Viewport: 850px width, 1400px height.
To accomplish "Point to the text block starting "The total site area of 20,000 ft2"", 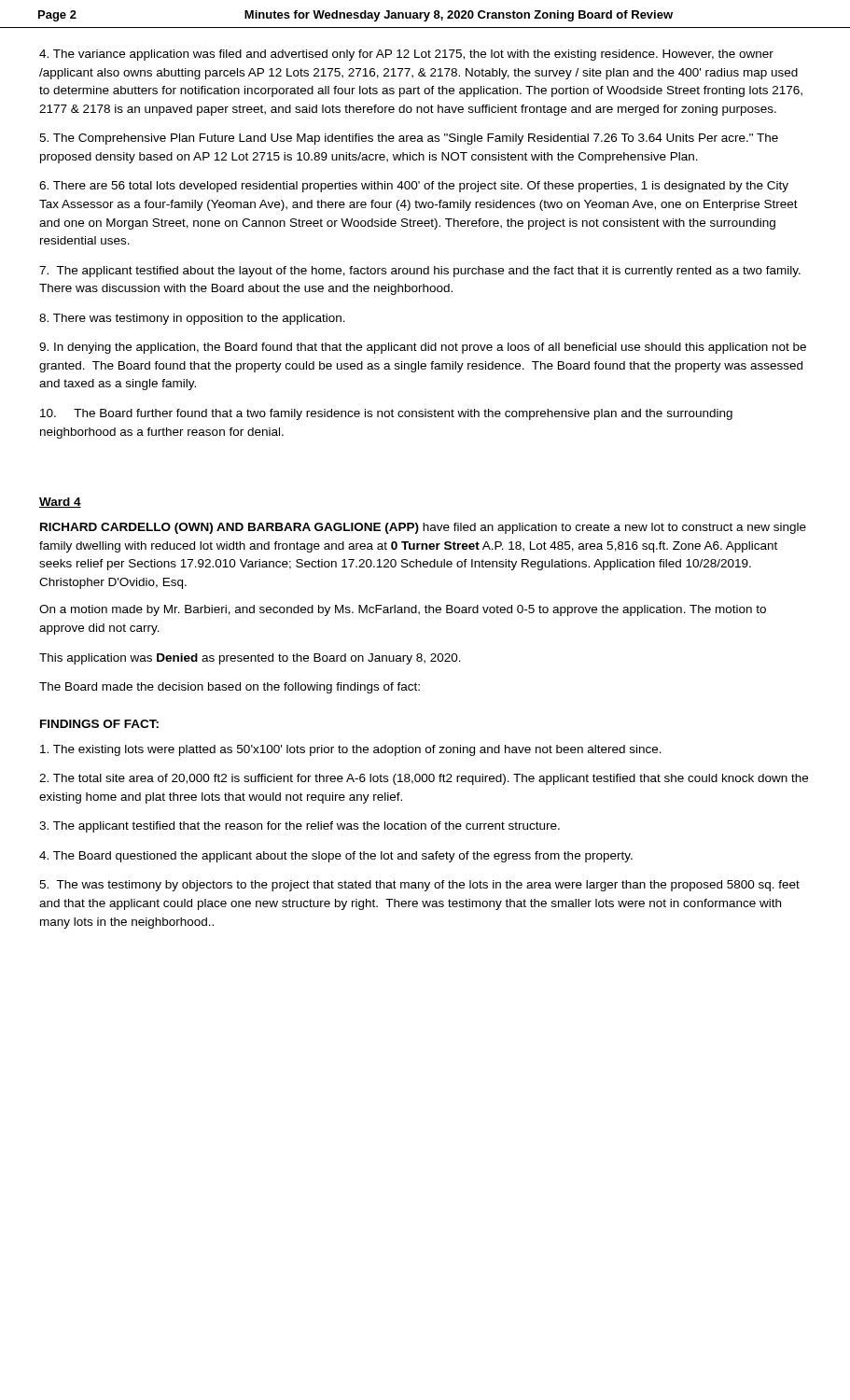I will click(x=424, y=787).
